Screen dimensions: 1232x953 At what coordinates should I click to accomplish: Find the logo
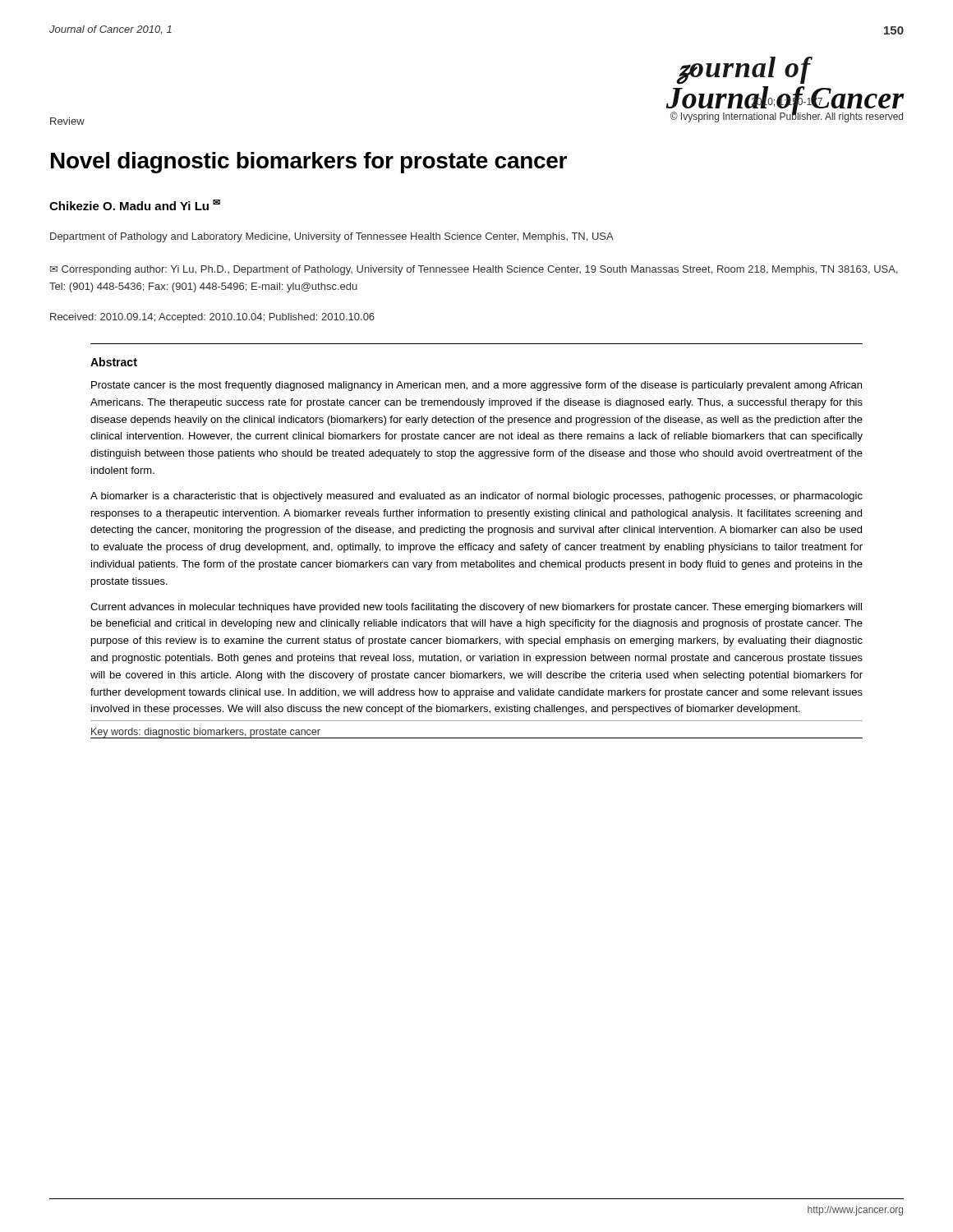point(785,78)
